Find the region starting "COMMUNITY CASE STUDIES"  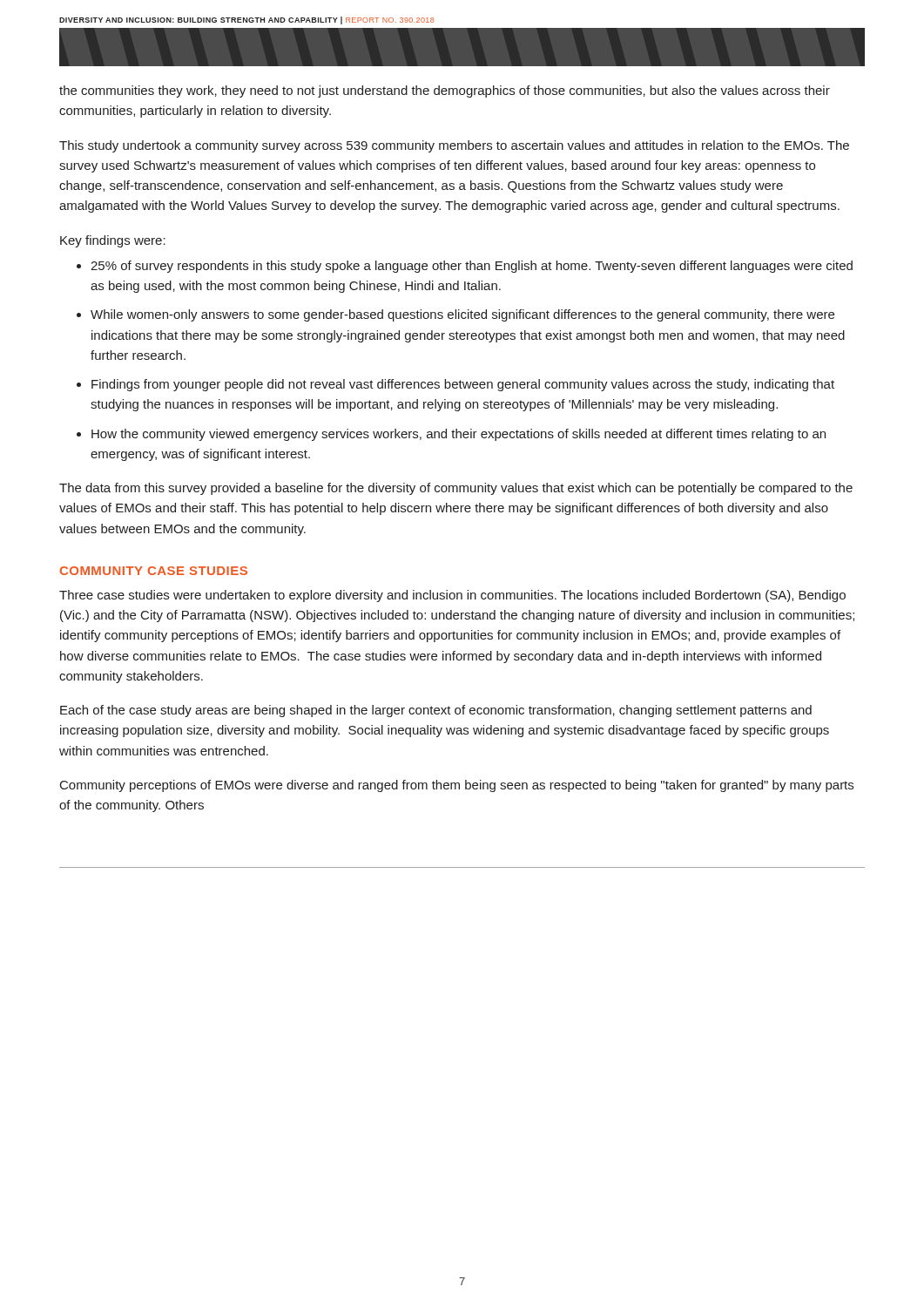pos(154,570)
